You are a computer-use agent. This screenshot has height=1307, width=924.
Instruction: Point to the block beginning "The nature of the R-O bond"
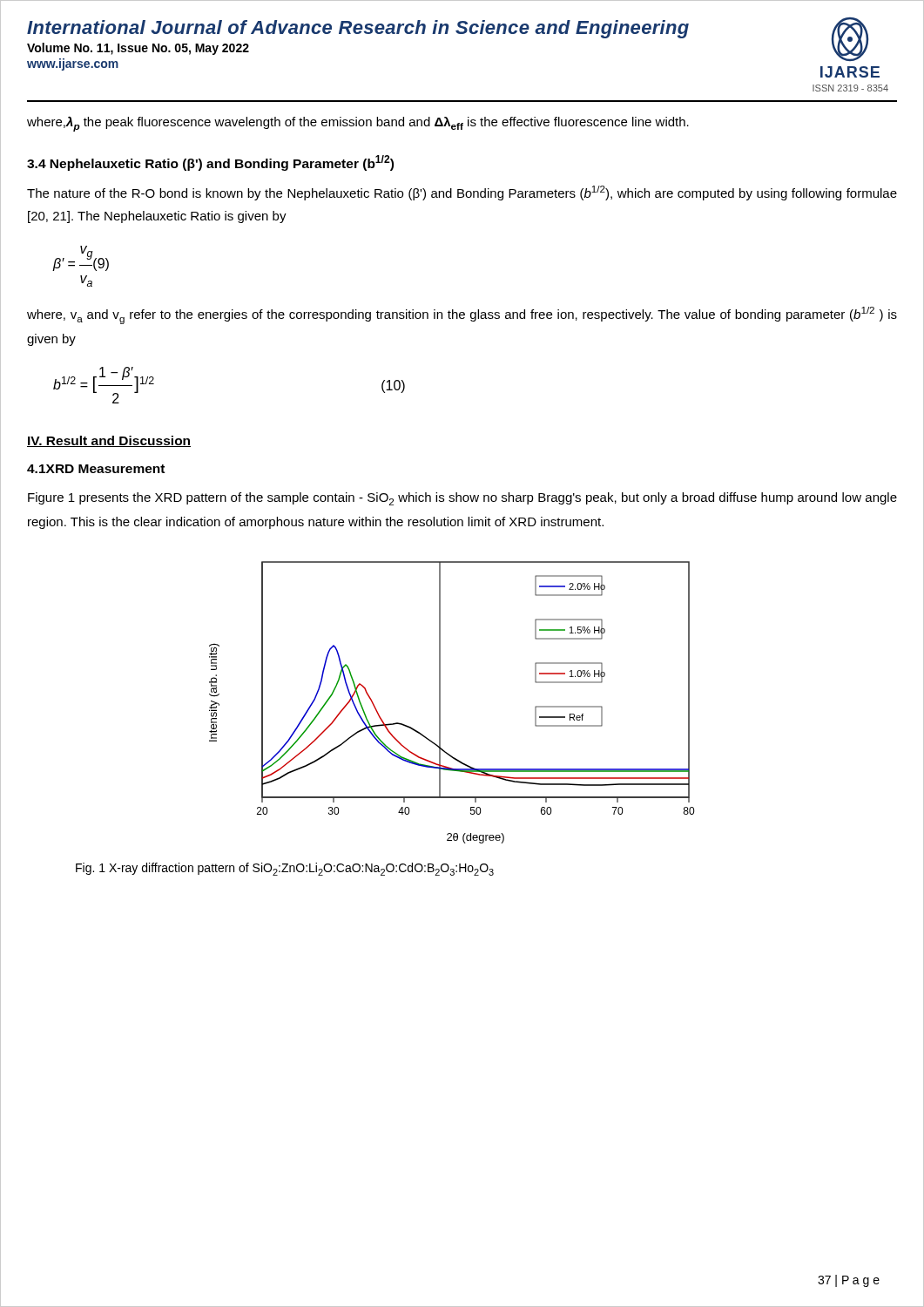462,203
